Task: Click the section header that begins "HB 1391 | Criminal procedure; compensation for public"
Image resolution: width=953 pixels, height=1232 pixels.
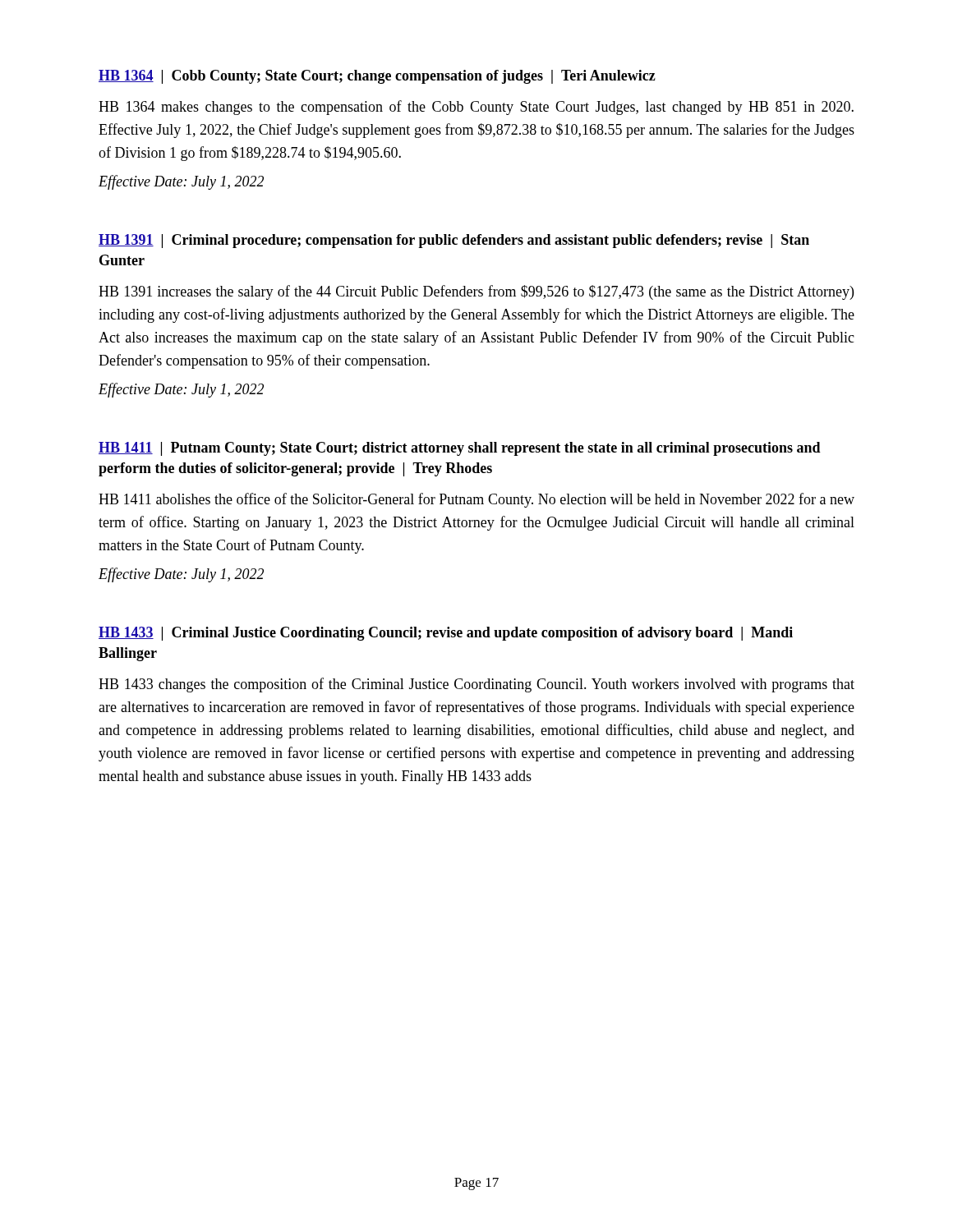Action: point(454,250)
